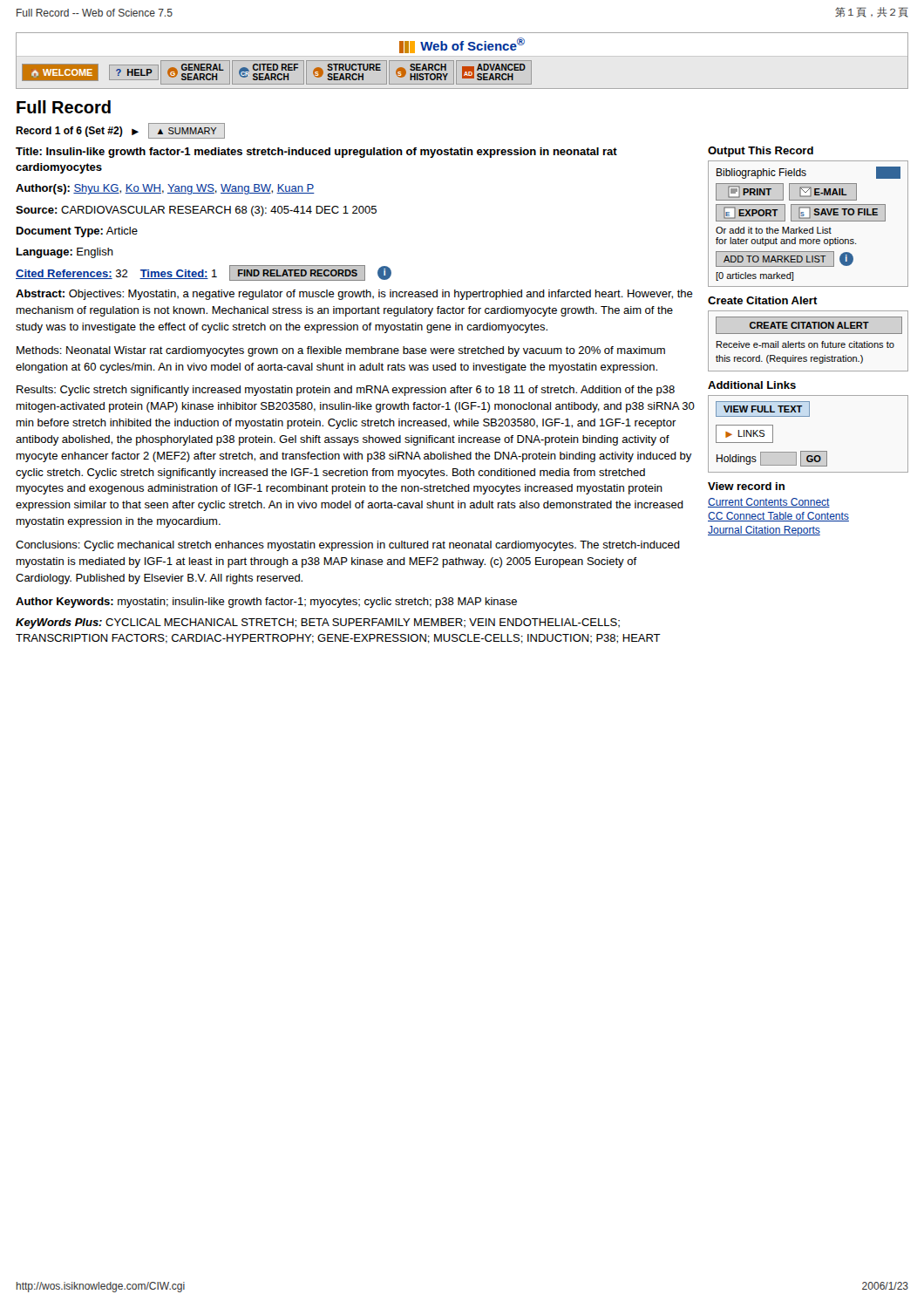Select the text block with the text "Abstract: Objectives: Myostatin, a negative regulator of"
The height and width of the screenshot is (1308, 924).
tap(354, 310)
